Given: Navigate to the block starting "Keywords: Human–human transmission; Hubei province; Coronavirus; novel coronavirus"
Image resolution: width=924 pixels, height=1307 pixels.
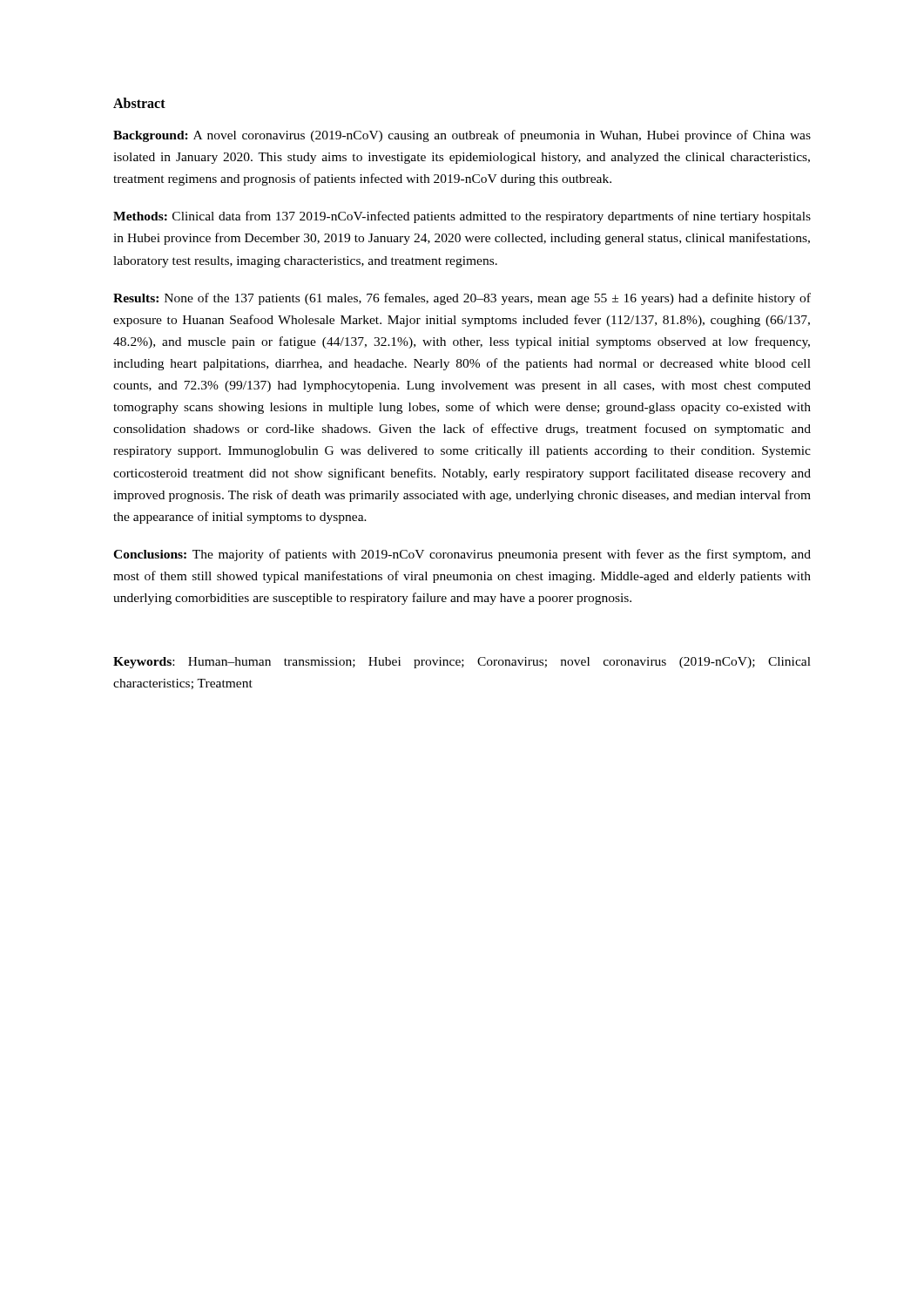Looking at the screenshot, I should pyautogui.click(x=462, y=672).
